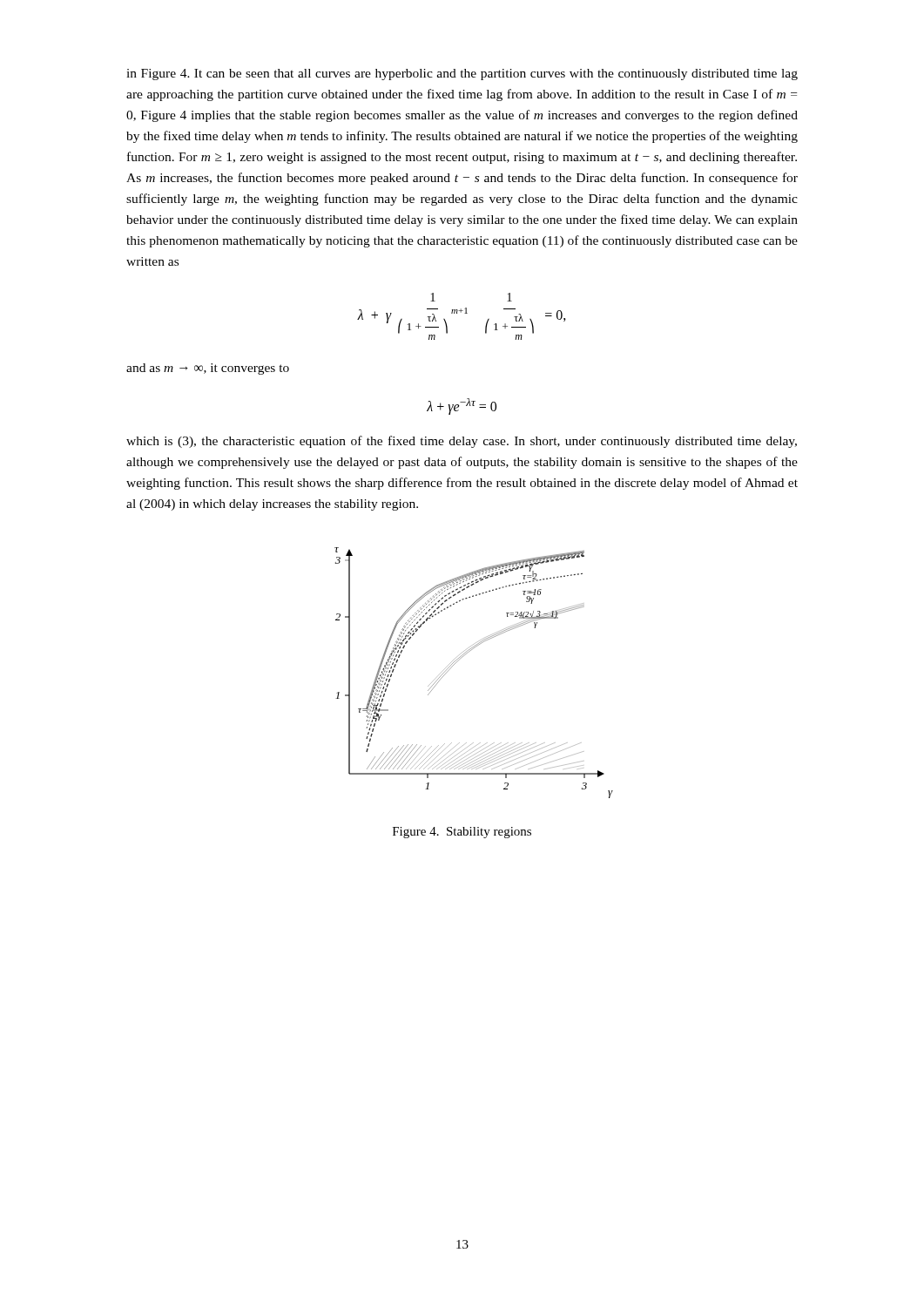Find the block starting "in Figure 4. It can be"

pos(462,167)
